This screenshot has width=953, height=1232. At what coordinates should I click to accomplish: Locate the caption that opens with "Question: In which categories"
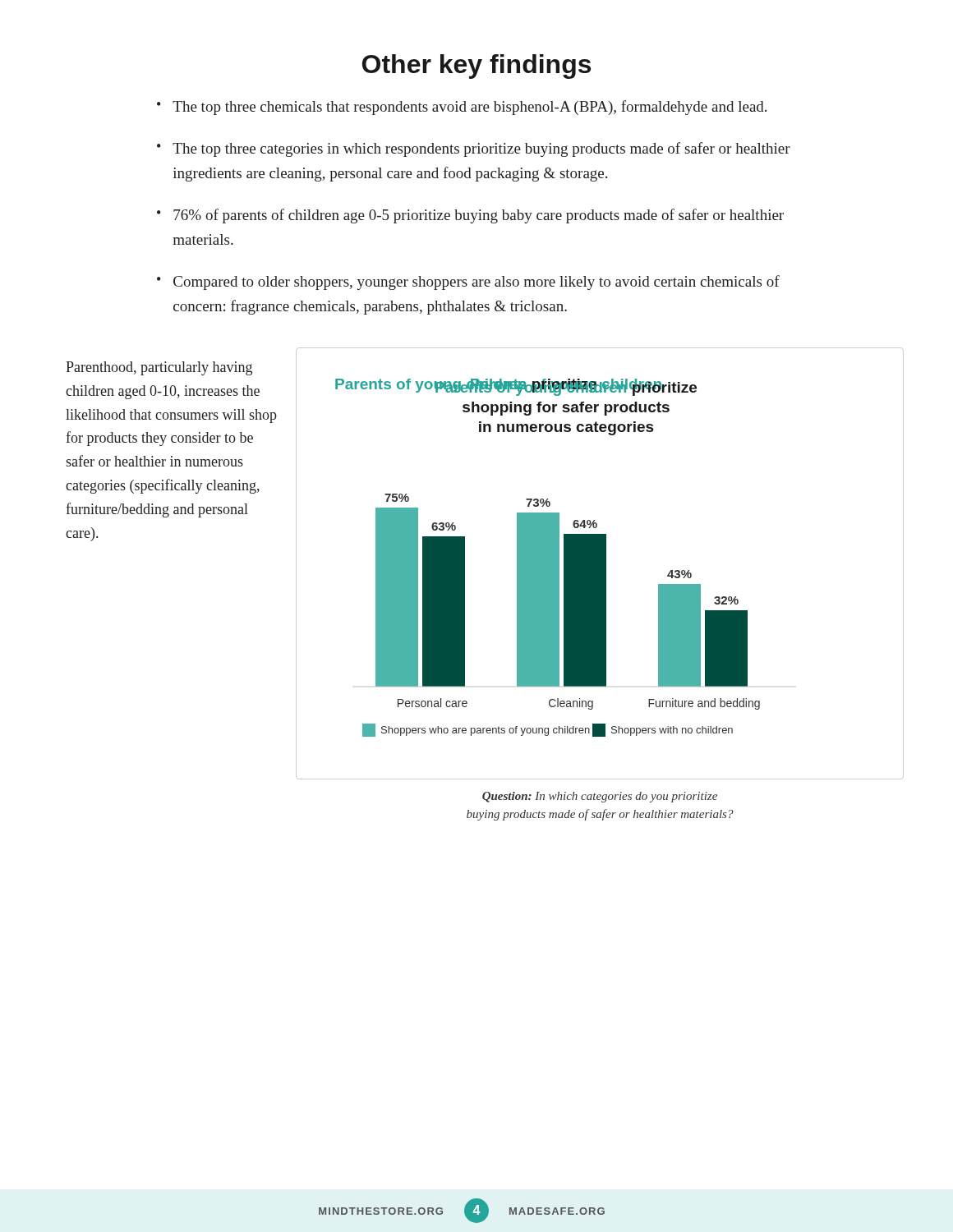pos(600,805)
